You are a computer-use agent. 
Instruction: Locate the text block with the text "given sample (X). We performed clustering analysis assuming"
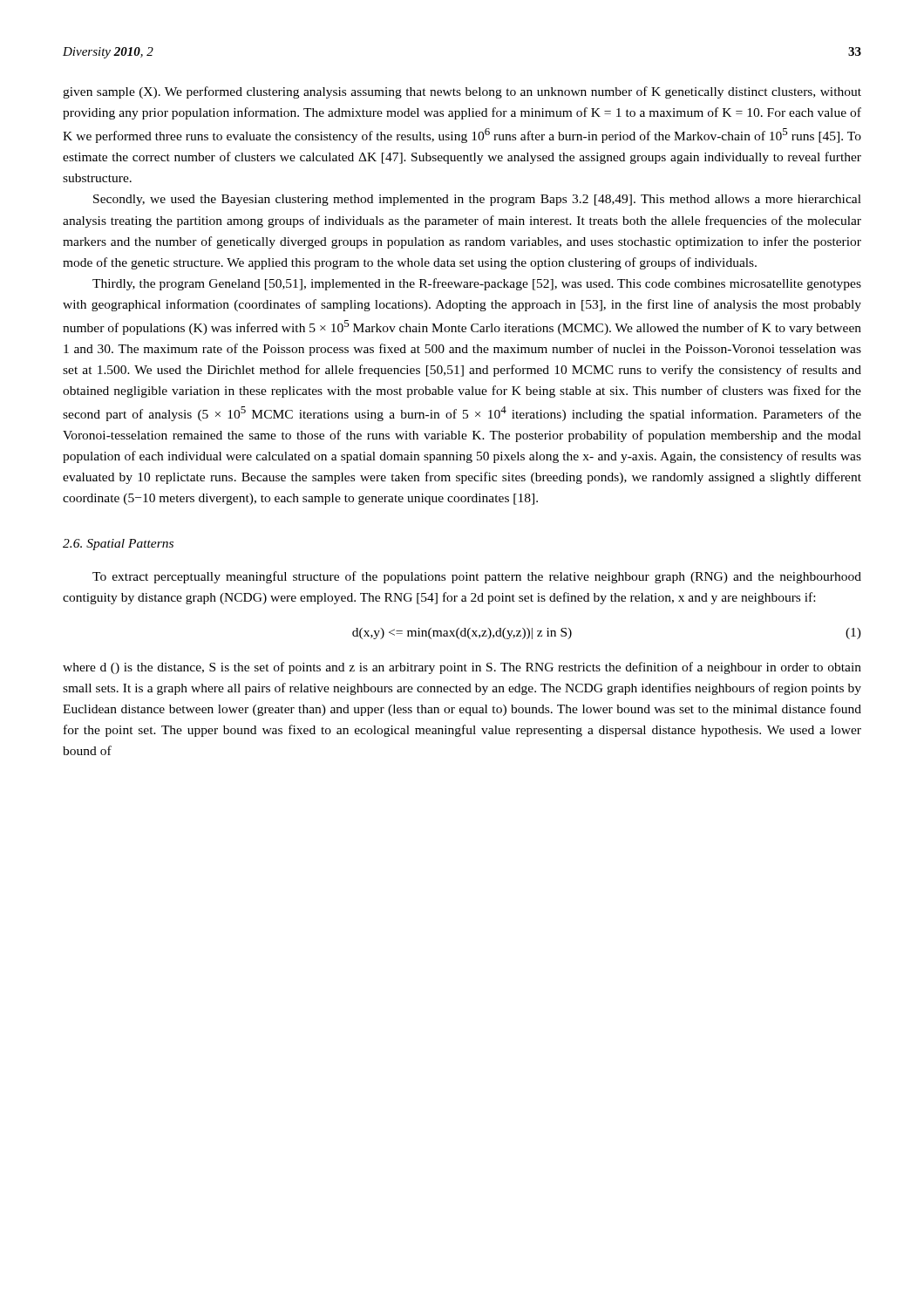[462, 295]
